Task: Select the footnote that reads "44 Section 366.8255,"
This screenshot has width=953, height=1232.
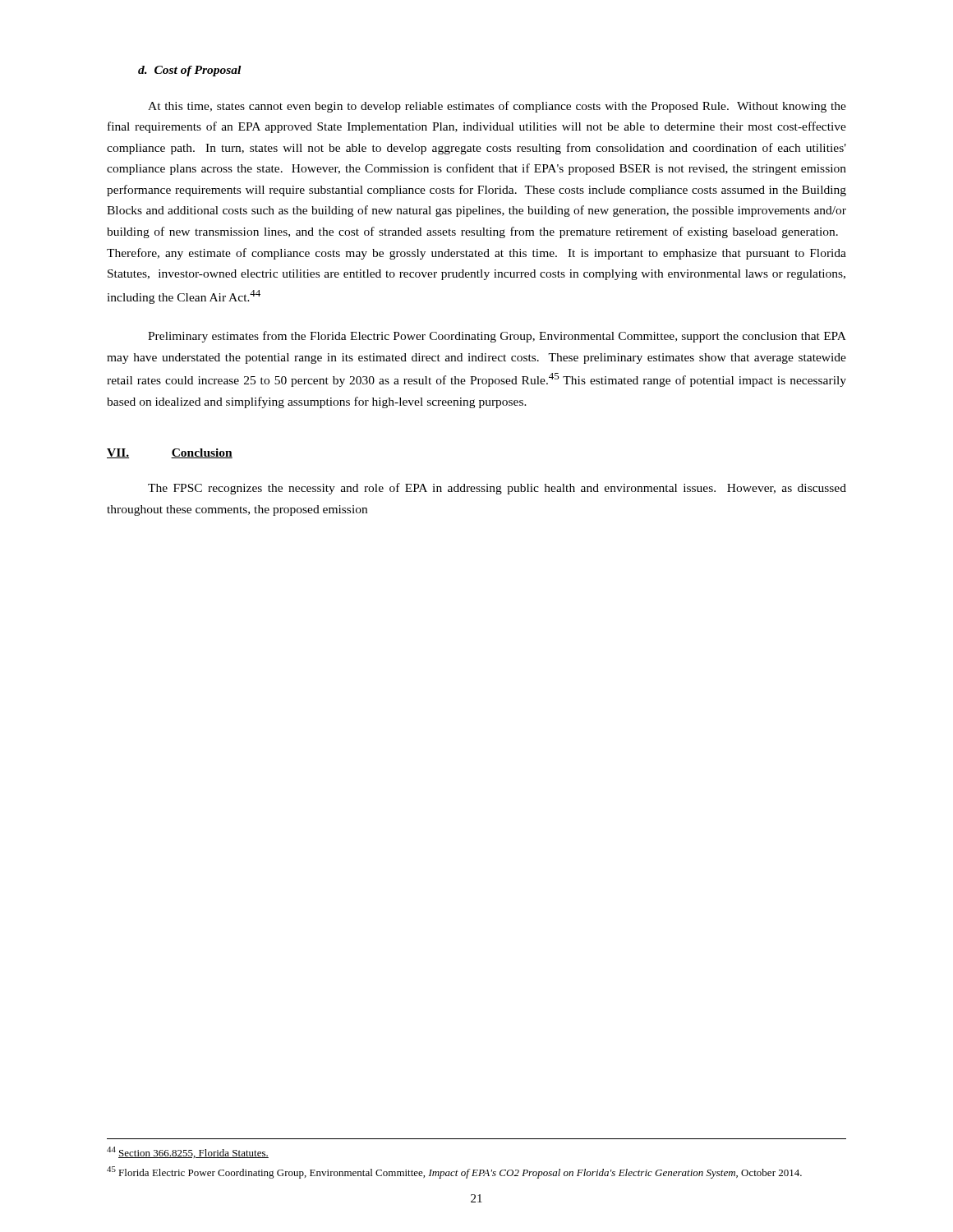Action: coord(476,1162)
